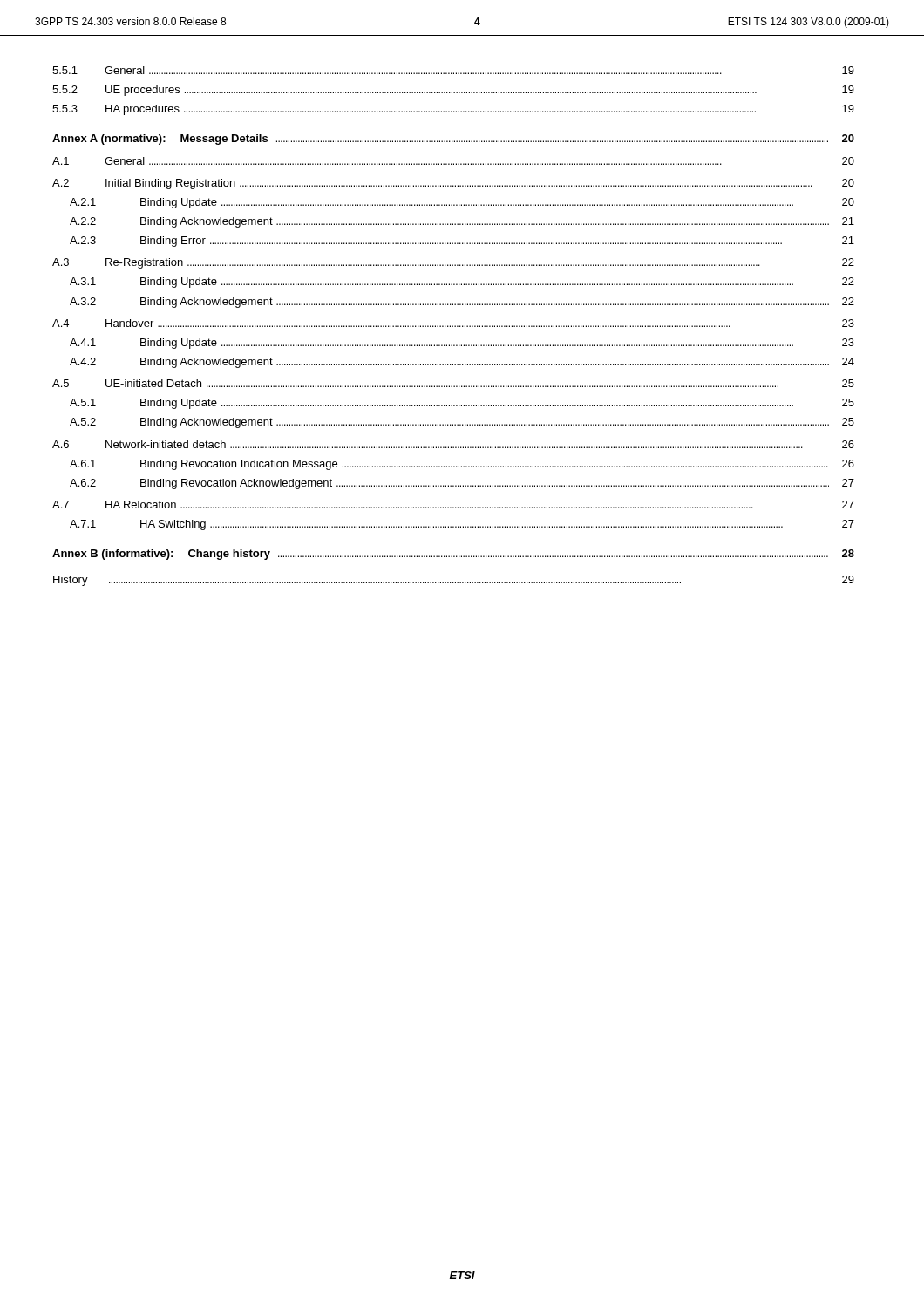Point to "A.5.1 Binding Update 25"
Screen dimensions: 1308x924
click(453, 403)
